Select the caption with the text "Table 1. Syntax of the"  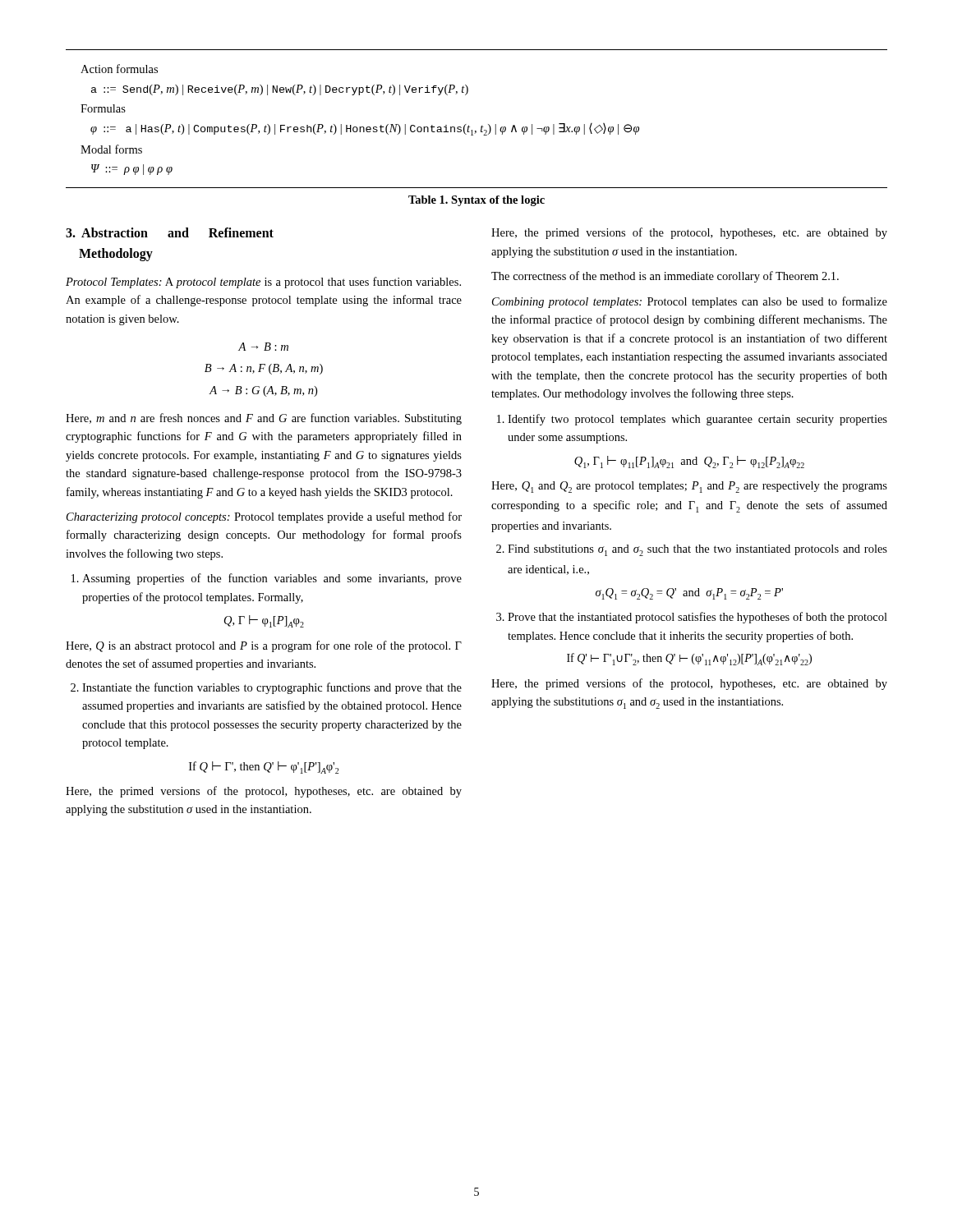click(x=476, y=200)
